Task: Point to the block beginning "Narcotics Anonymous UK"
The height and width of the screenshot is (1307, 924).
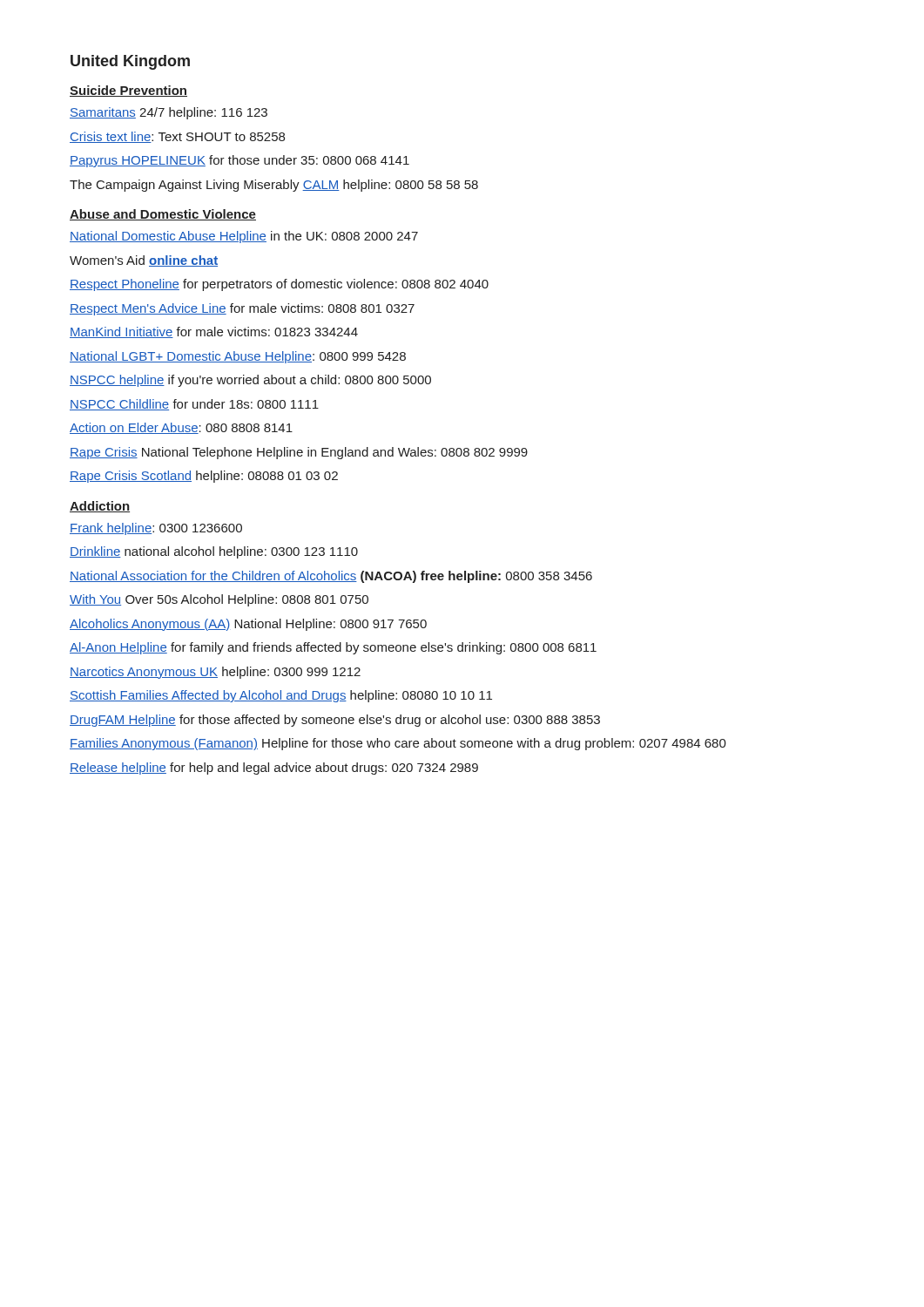Action: pyautogui.click(x=215, y=671)
